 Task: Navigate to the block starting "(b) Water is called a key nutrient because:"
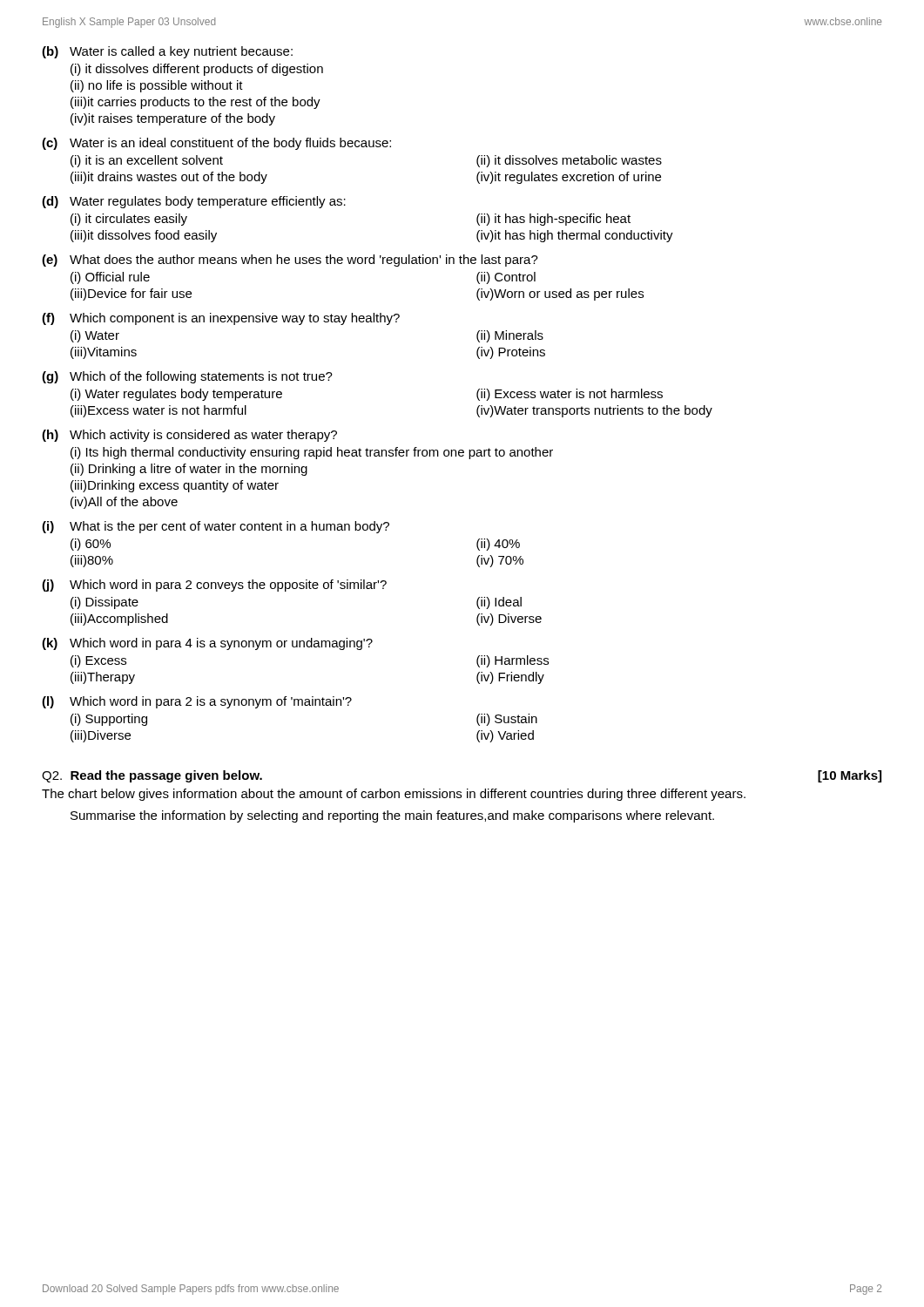(x=167, y=52)
